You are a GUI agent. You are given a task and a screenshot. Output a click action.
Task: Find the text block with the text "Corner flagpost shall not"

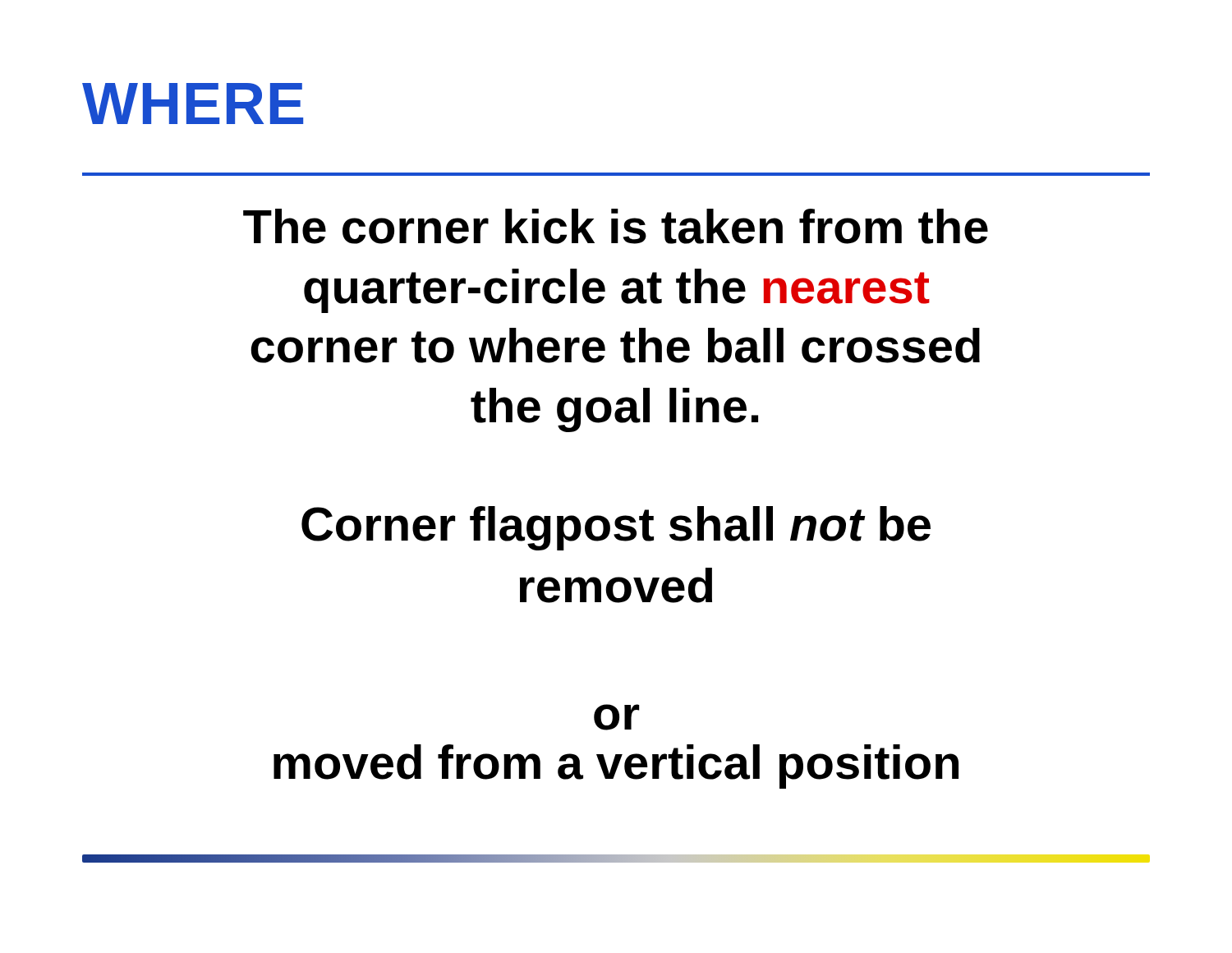(x=616, y=555)
